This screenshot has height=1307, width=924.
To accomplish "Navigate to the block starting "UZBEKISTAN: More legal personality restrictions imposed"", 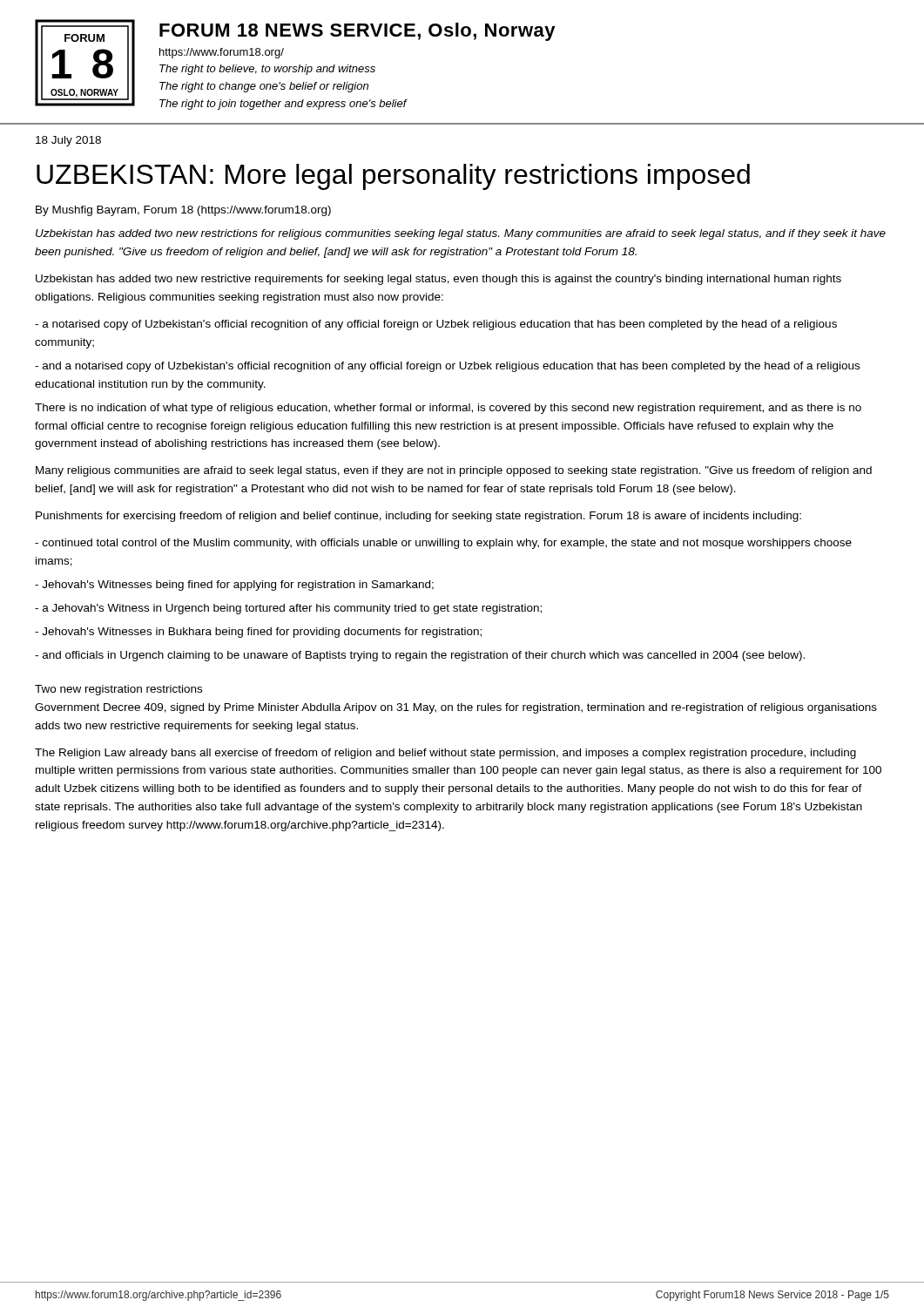I will click(393, 175).
